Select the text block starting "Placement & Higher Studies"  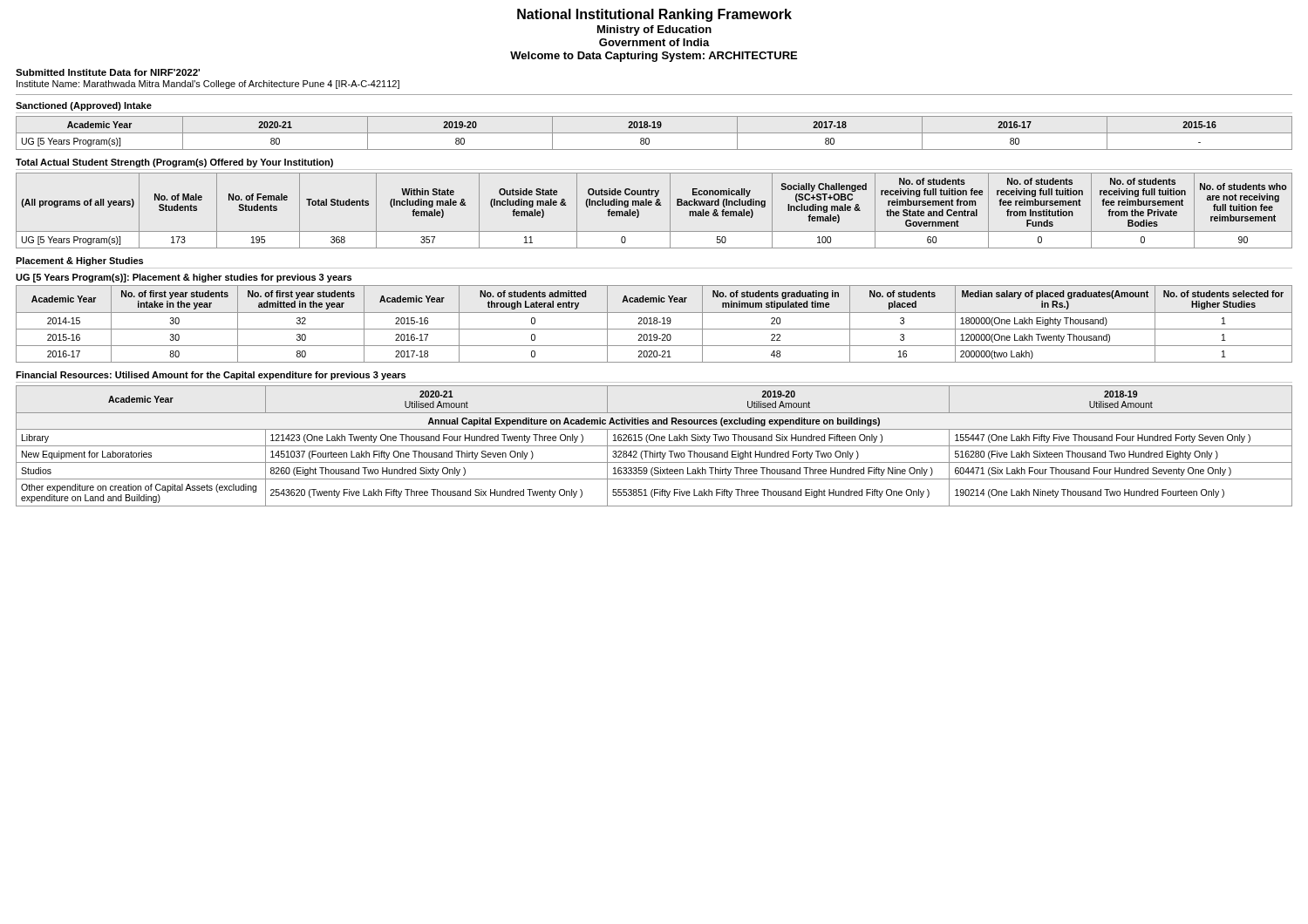pyautogui.click(x=80, y=261)
